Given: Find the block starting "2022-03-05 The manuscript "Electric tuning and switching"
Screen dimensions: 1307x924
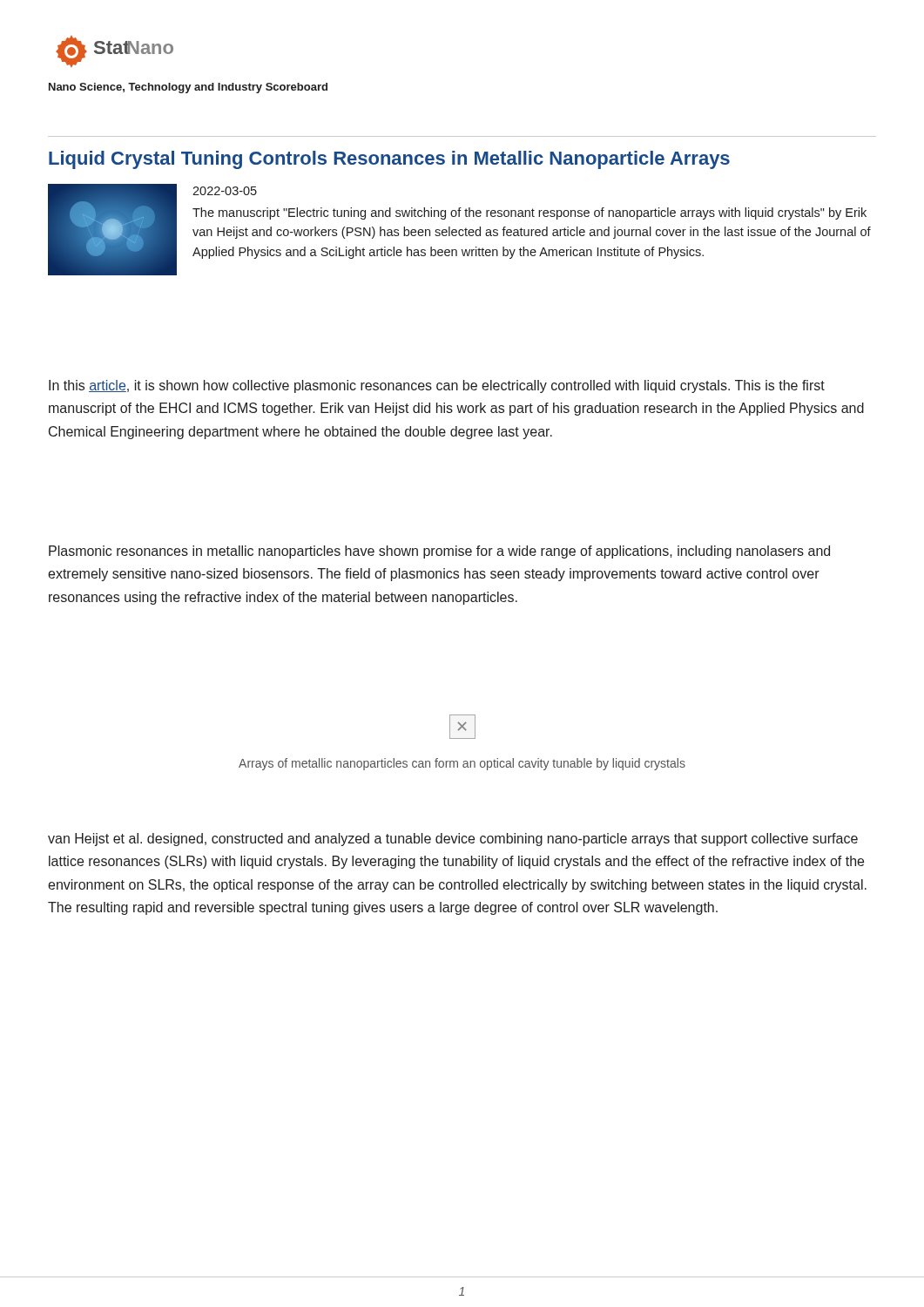Looking at the screenshot, I should pos(534,222).
